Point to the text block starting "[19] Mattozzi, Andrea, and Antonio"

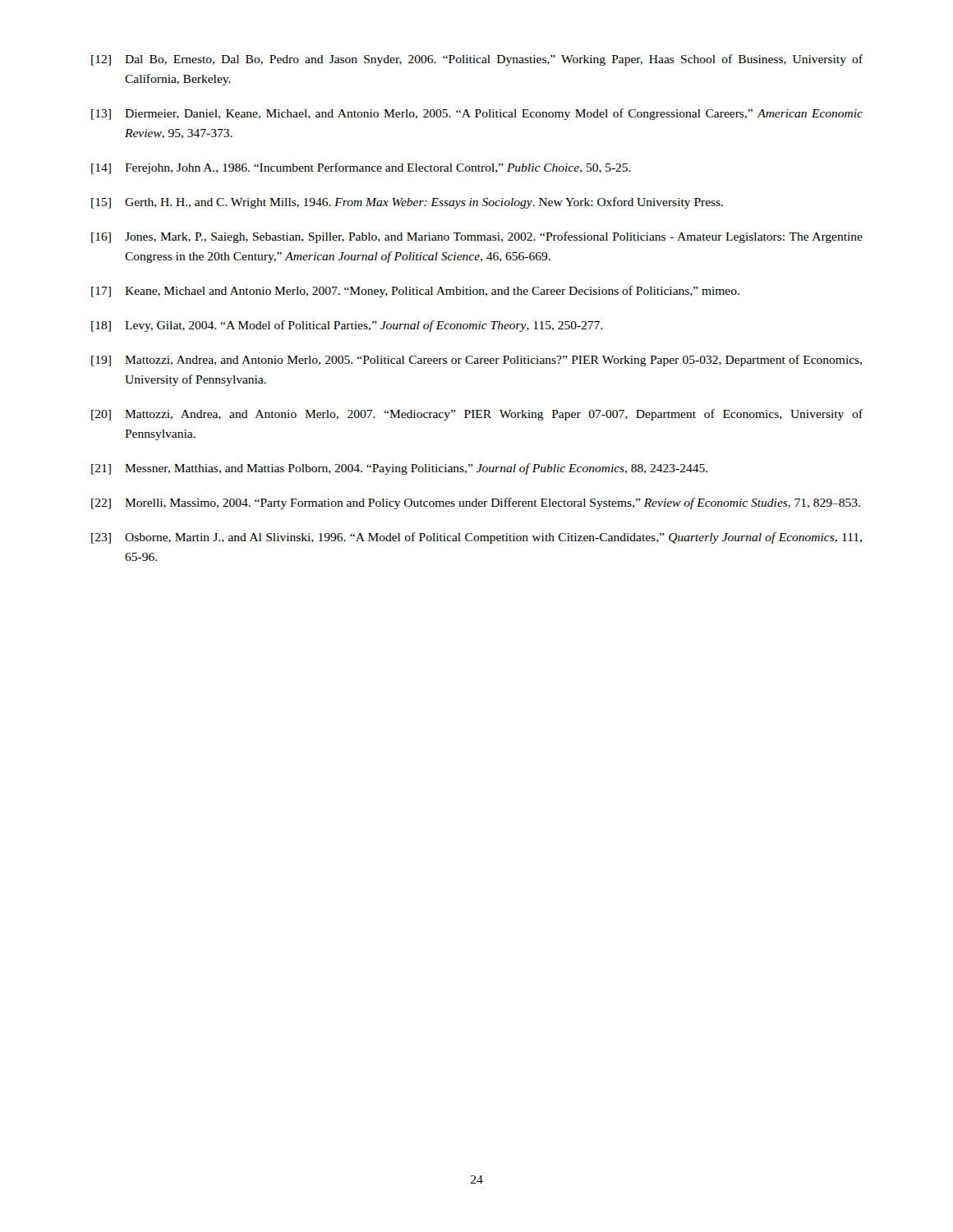coord(476,370)
